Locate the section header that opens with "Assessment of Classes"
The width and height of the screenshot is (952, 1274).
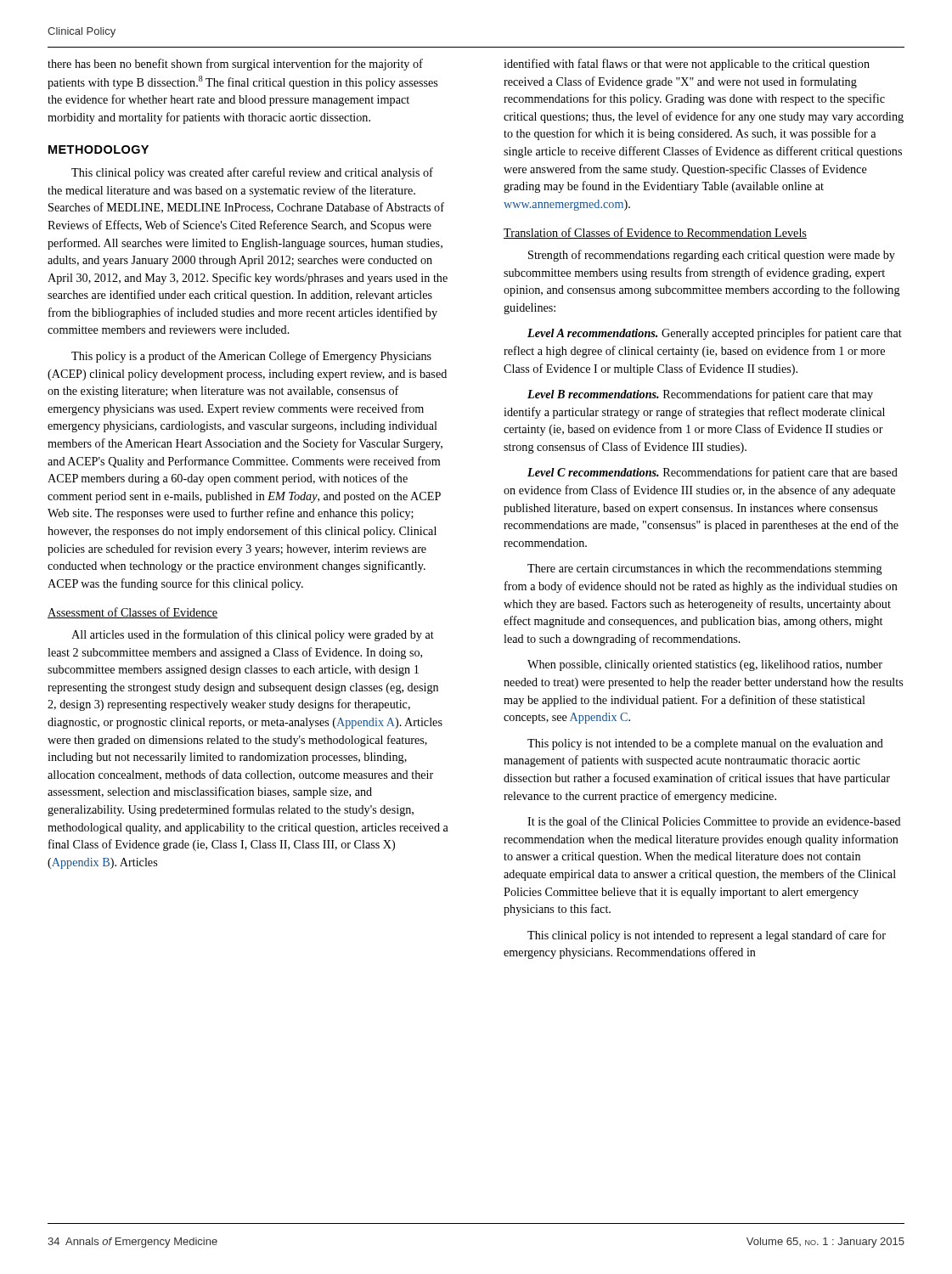tap(133, 613)
